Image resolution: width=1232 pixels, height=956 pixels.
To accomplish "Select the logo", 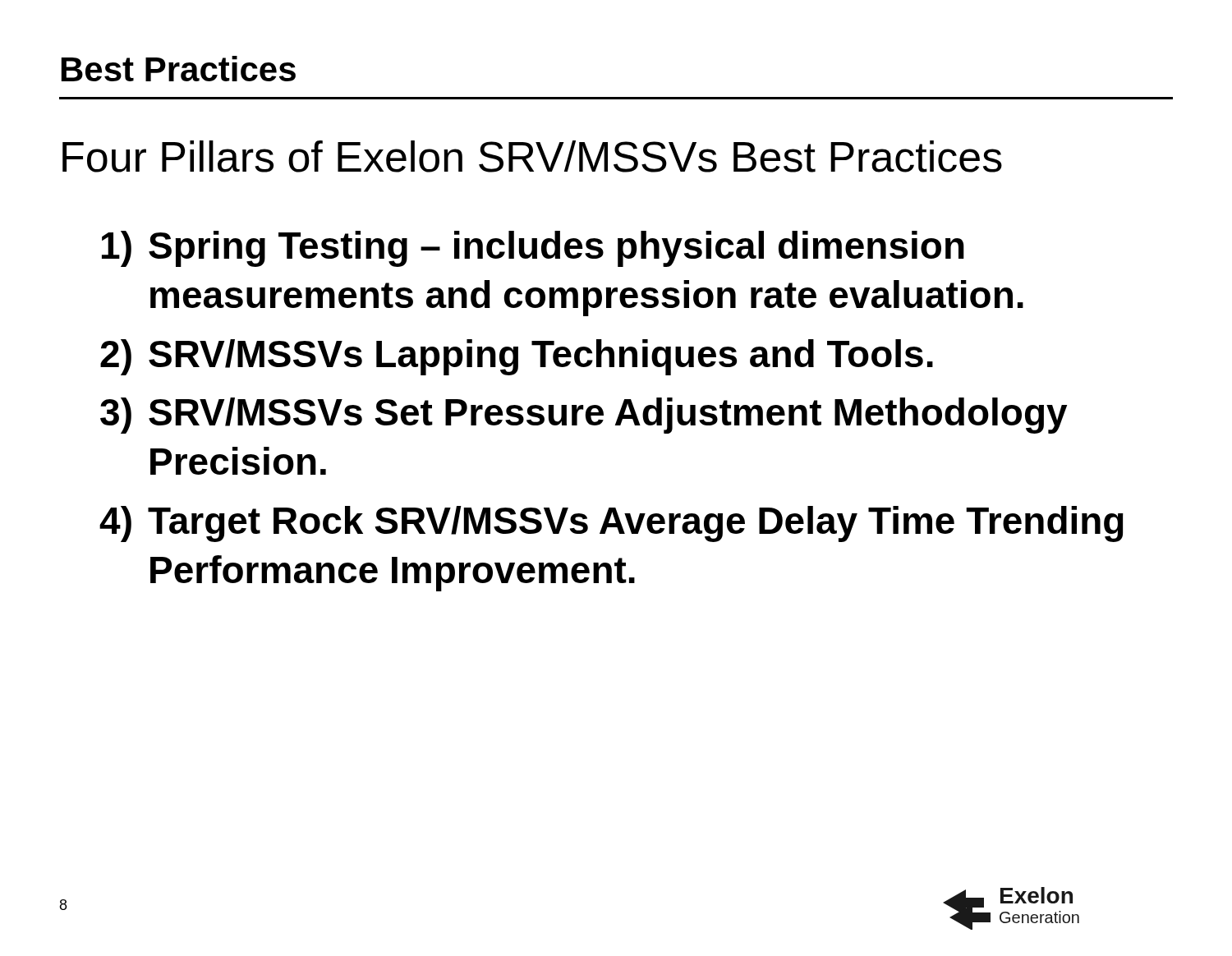I will point(1058,905).
